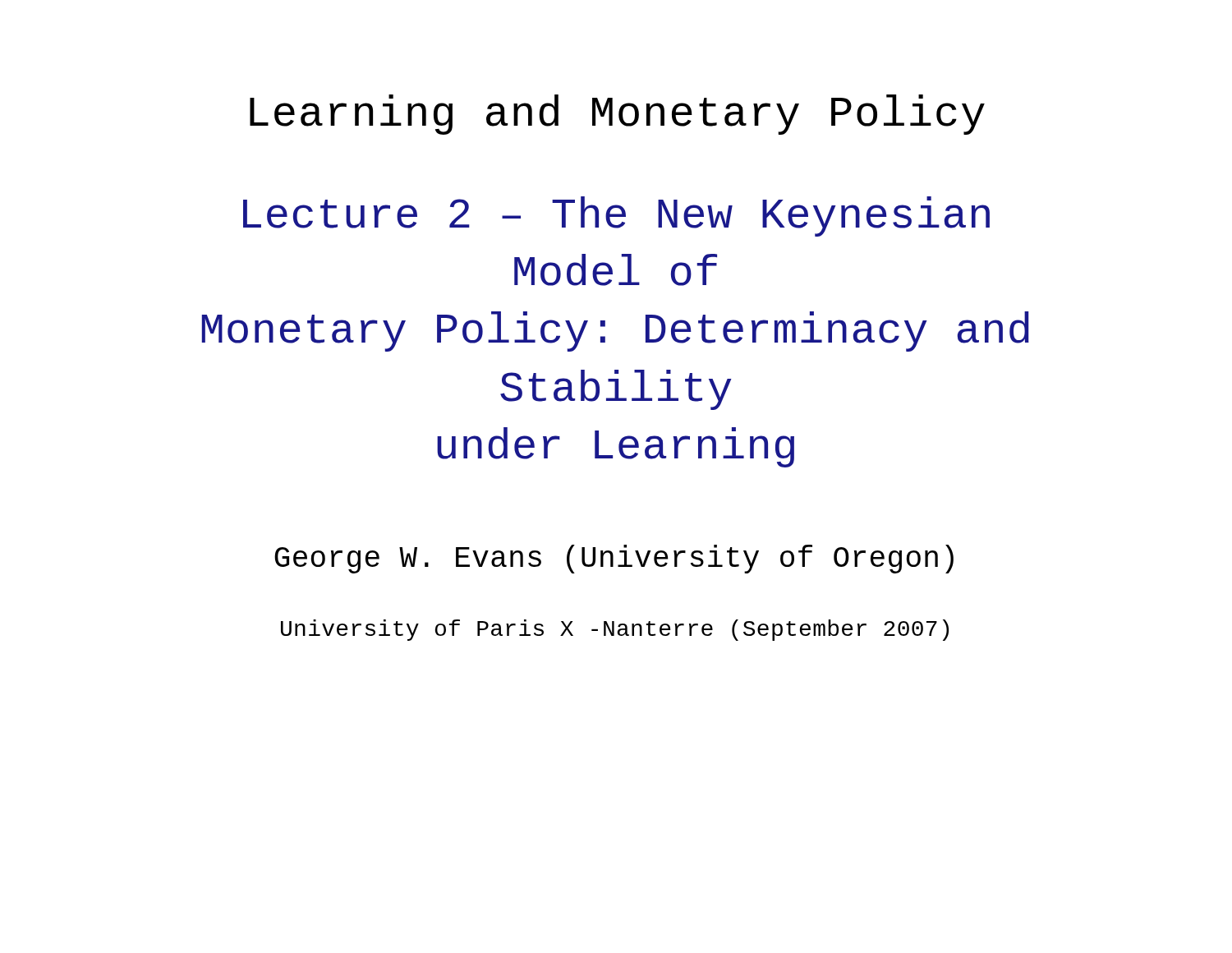Find "George W. Evans (University of Oregon)" on this page
This screenshot has height=953, width=1232.
click(616, 559)
